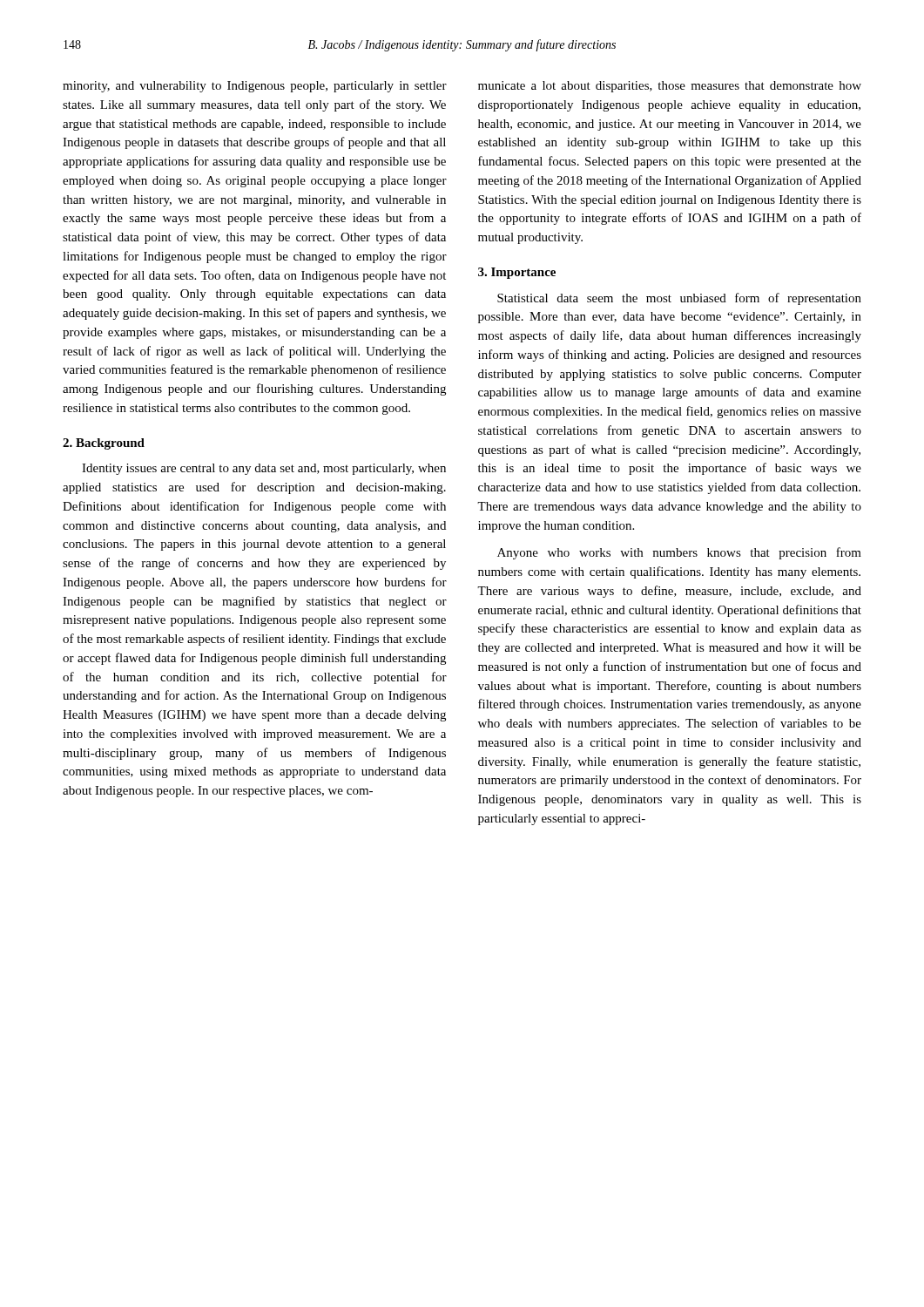The width and height of the screenshot is (924, 1307).
Task: Select the section header that says "2. Background"
Action: 104,442
